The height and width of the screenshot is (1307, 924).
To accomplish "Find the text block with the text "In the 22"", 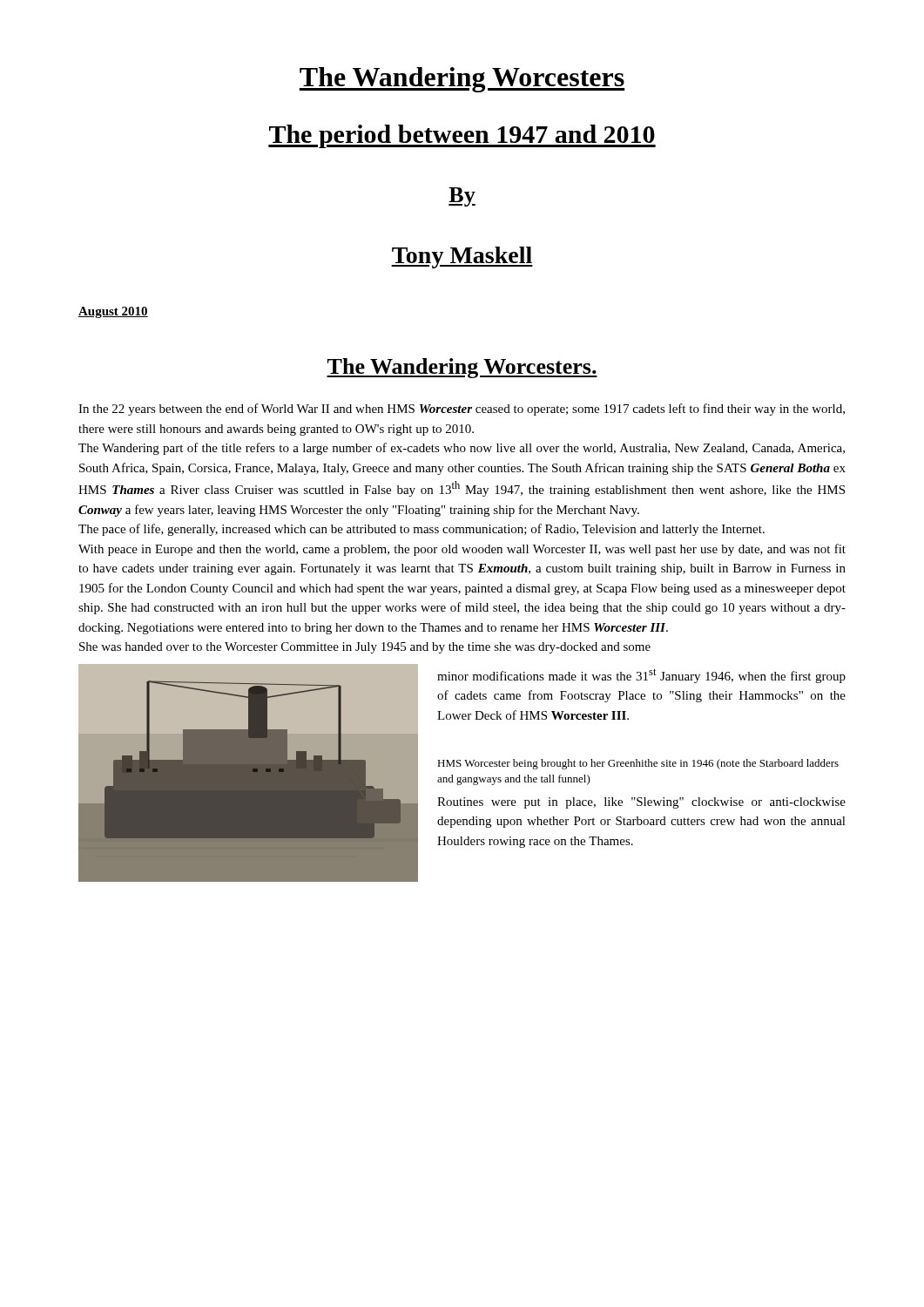I will [462, 528].
